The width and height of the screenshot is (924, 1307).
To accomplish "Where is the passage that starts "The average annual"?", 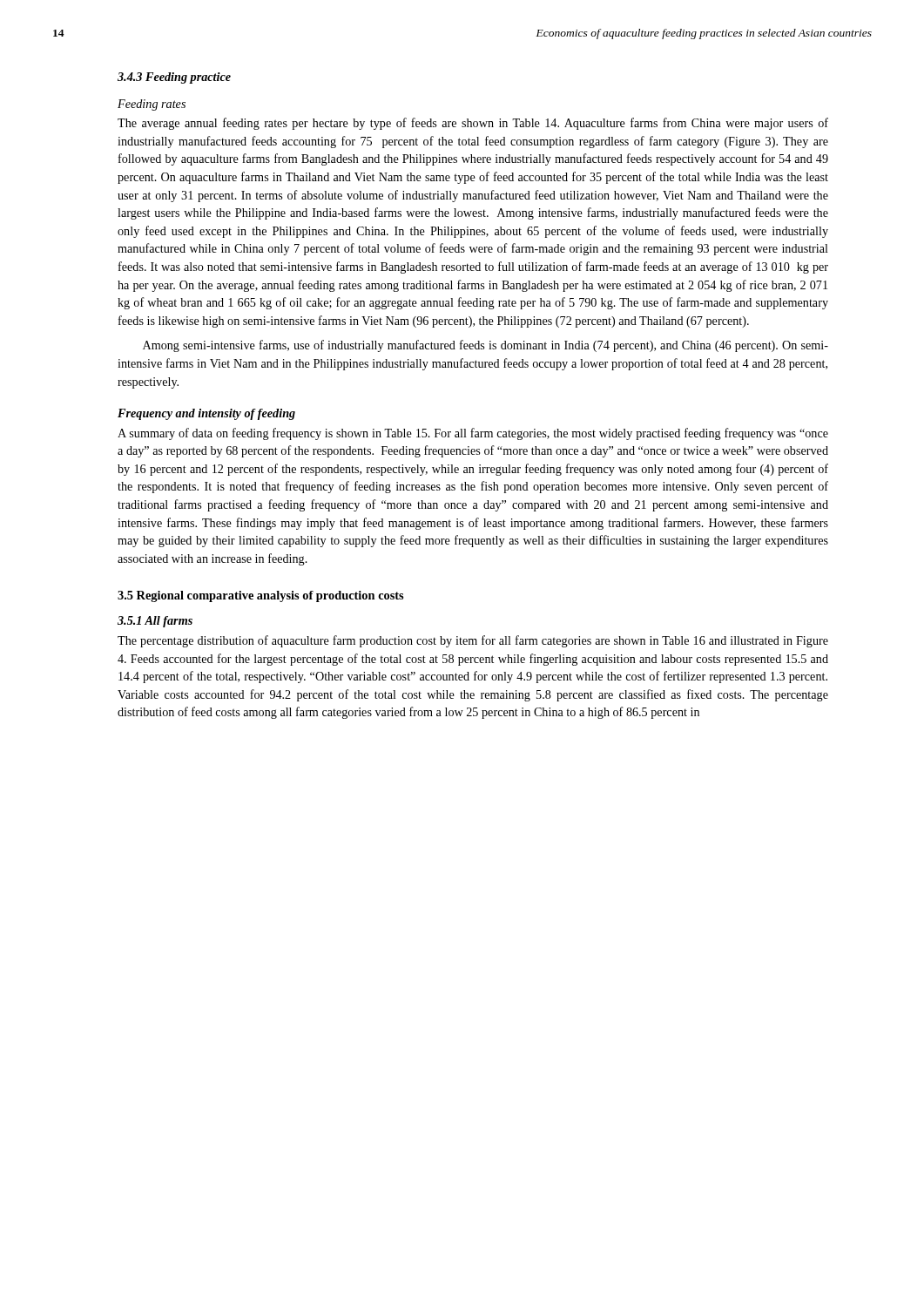I will (473, 222).
